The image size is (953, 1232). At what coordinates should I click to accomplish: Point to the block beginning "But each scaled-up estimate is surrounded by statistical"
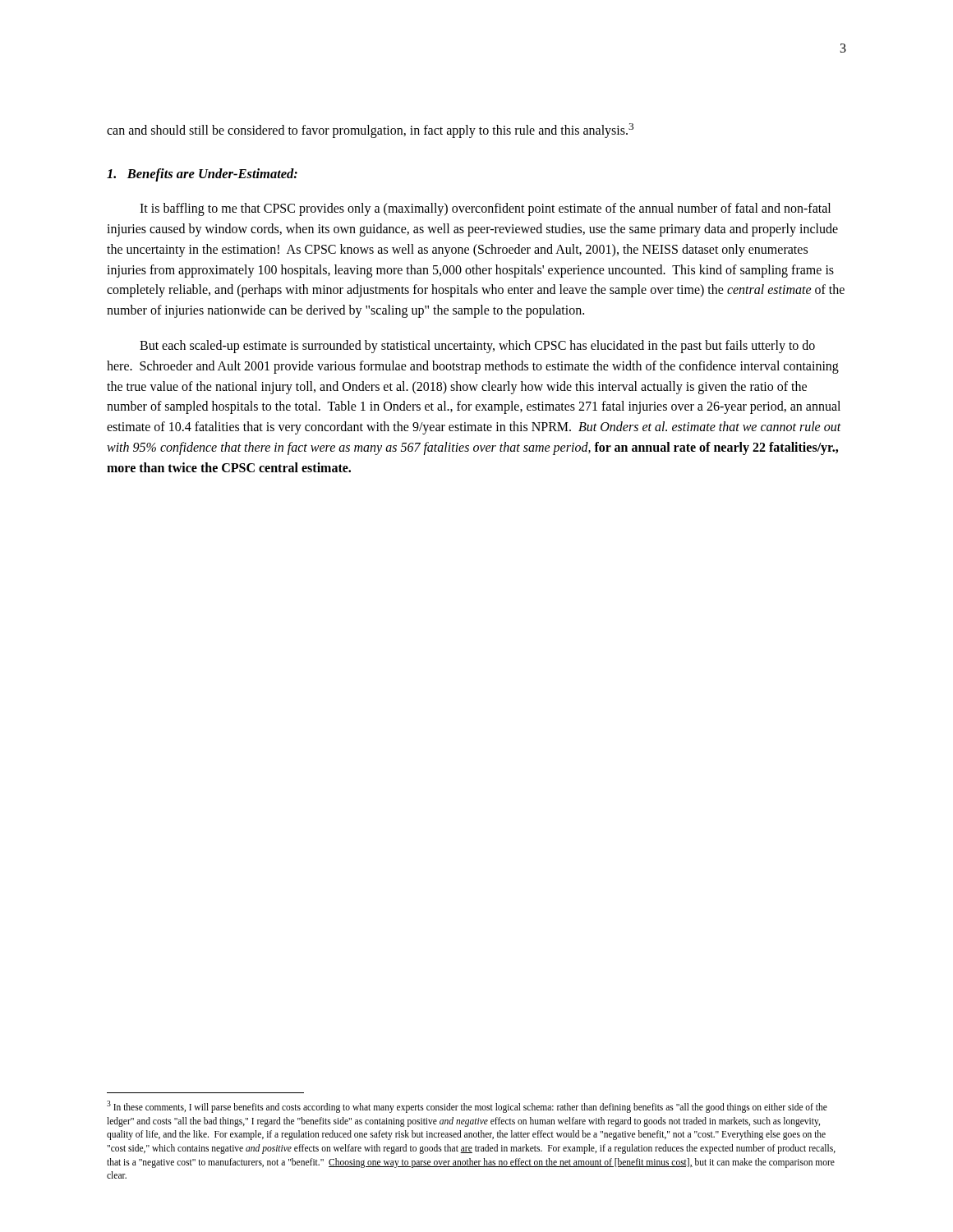coord(474,406)
